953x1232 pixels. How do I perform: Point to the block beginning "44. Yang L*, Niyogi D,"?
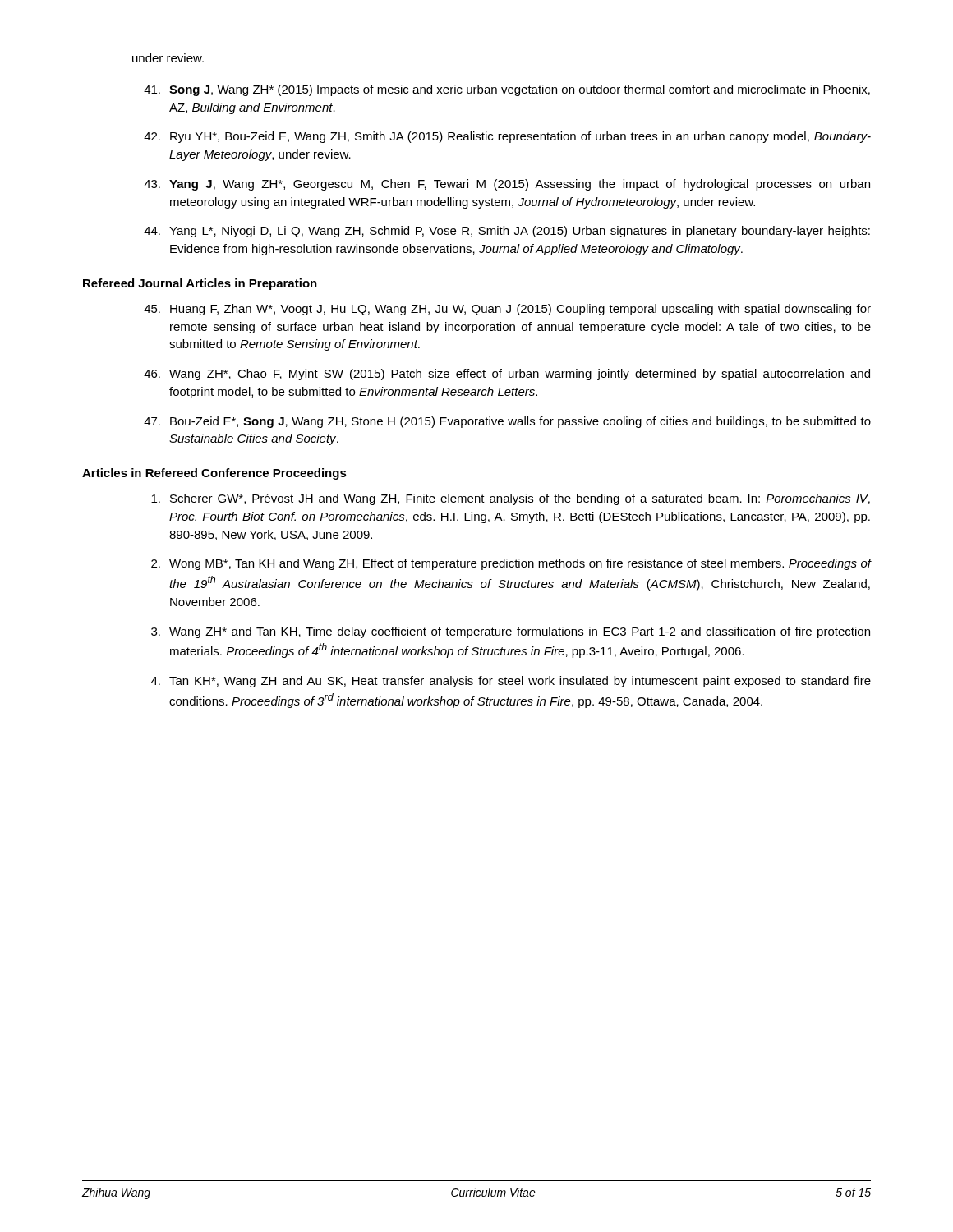(501, 240)
